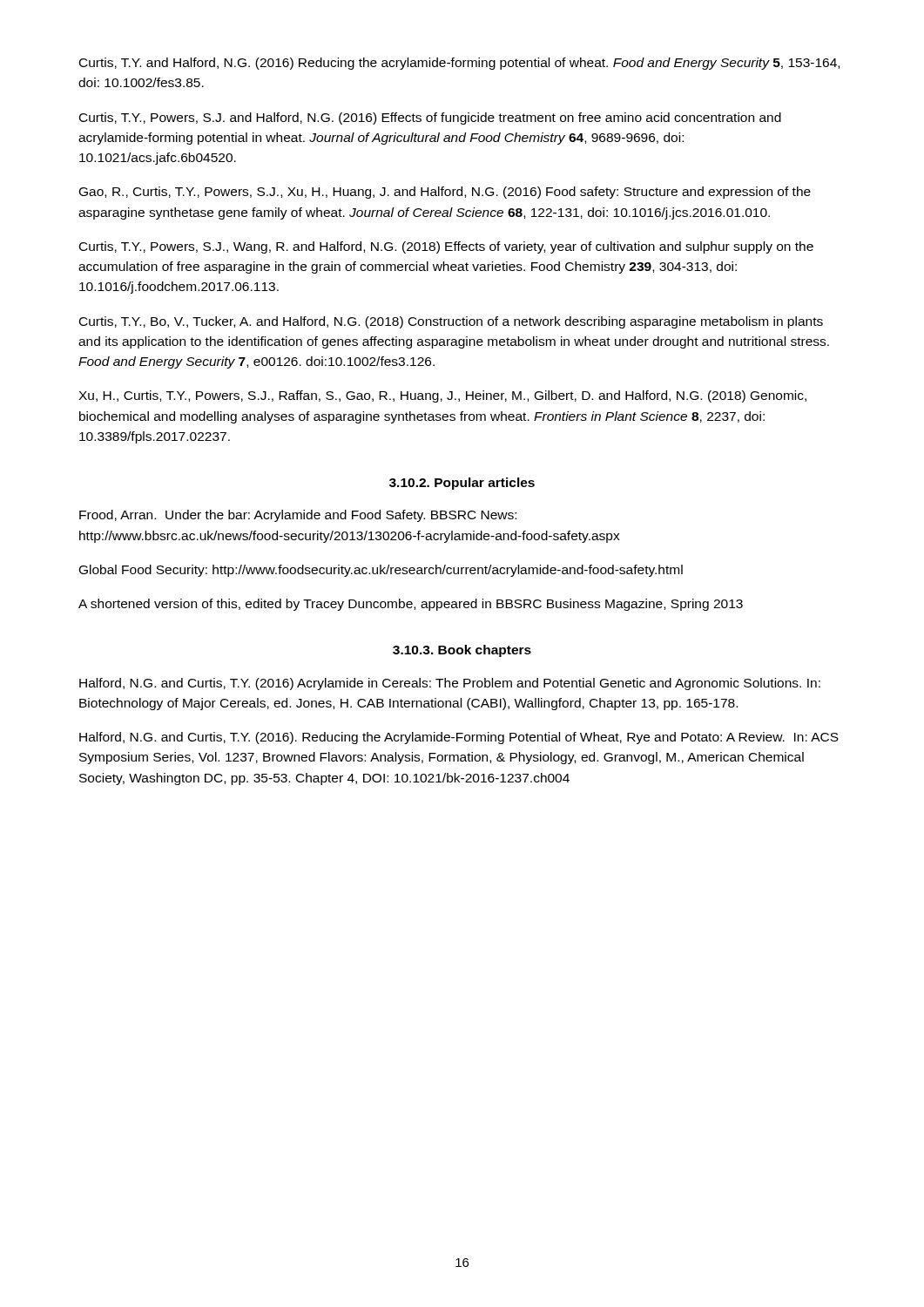
Task: Click on the section header with the text "3.10.2. Popular articles"
Action: click(462, 482)
